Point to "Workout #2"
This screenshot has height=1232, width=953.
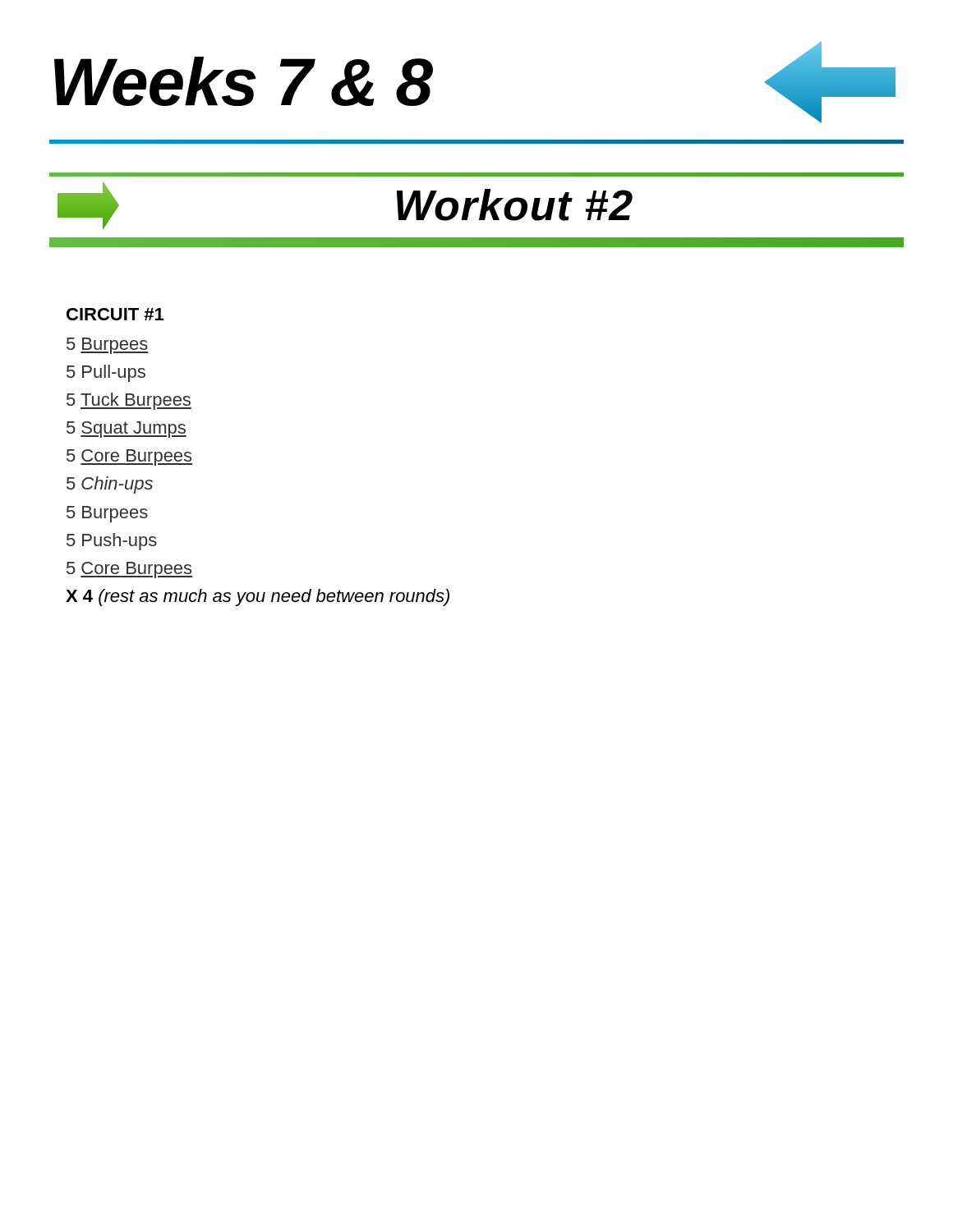click(513, 205)
